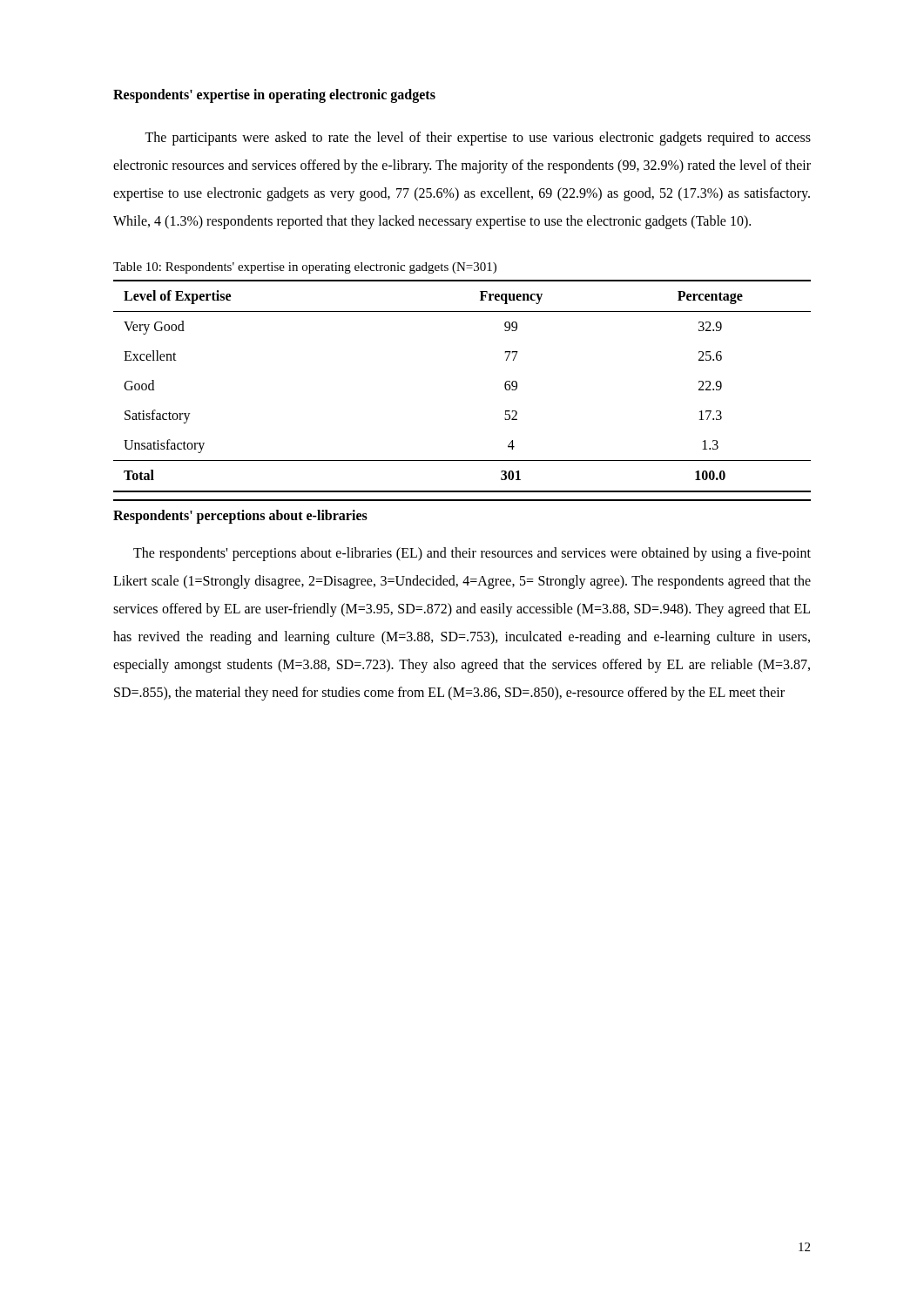The width and height of the screenshot is (924, 1307).
Task: Locate the caption that reads "Table 10: Respondents' expertise in operating"
Action: point(305,267)
